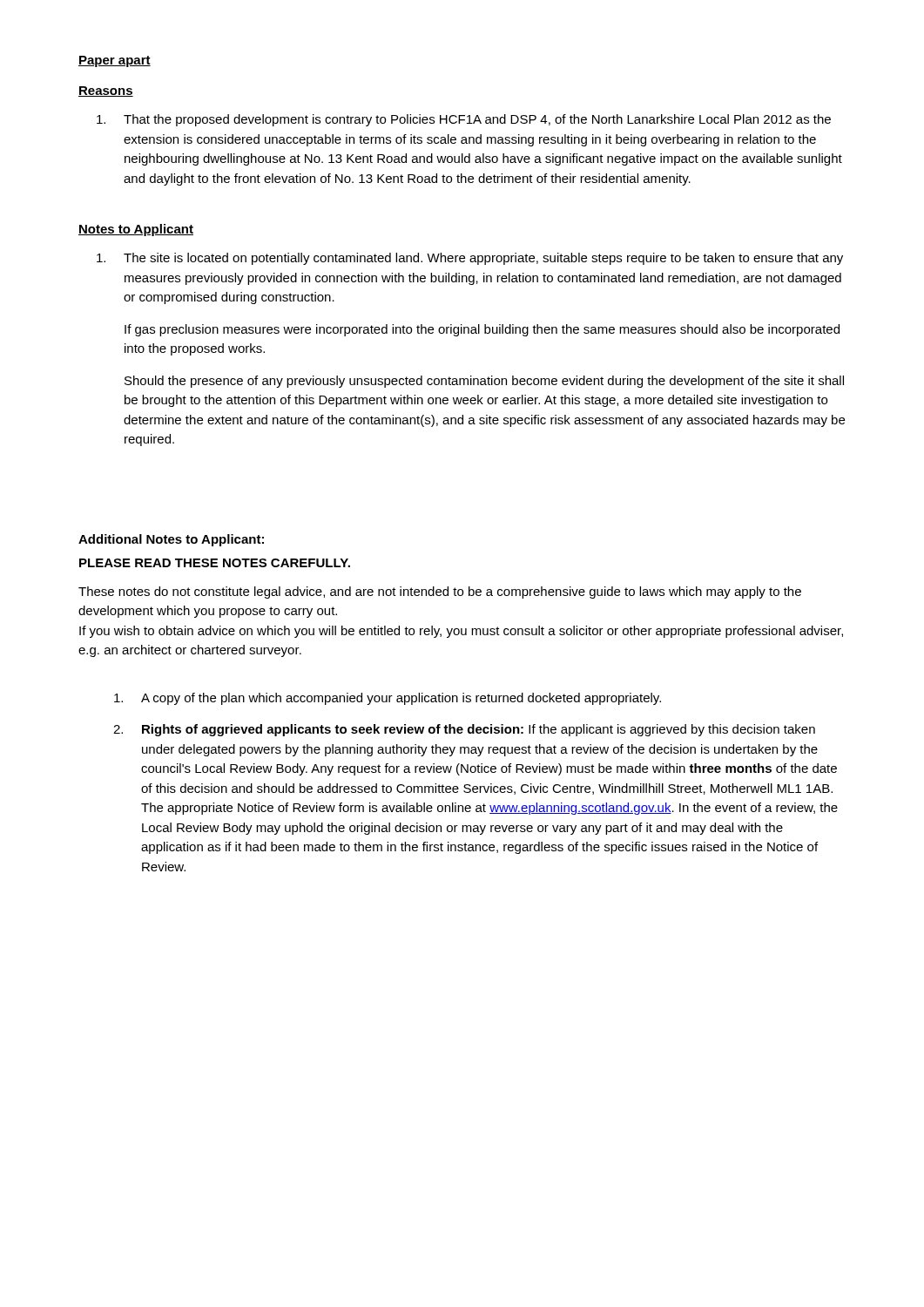The height and width of the screenshot is (1307, 924).
Task: Find the text starting "Should the presence of any"
Action: 485,409
